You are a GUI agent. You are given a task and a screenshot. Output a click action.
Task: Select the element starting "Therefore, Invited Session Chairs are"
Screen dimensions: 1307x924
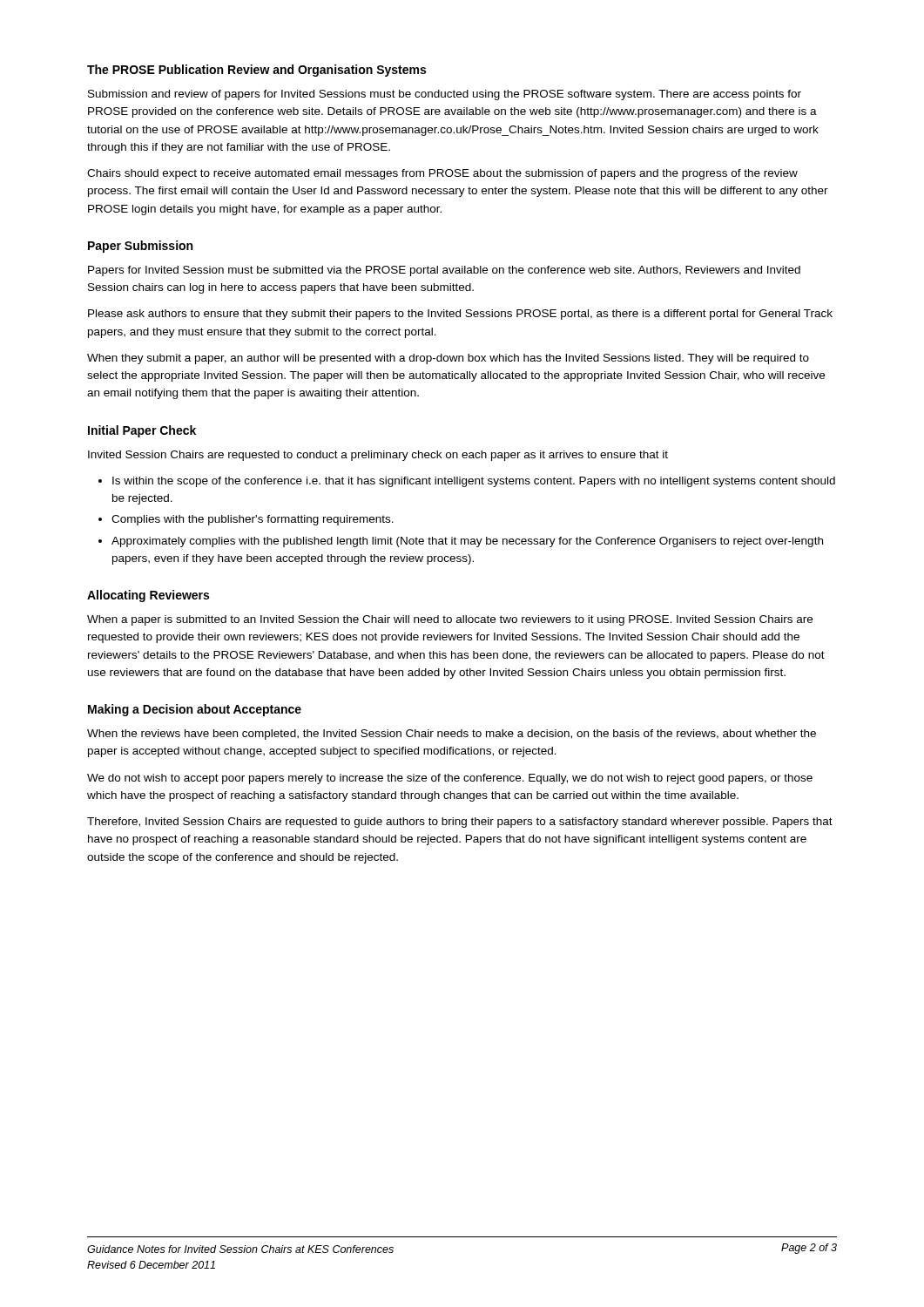click(x=460, y=839)
